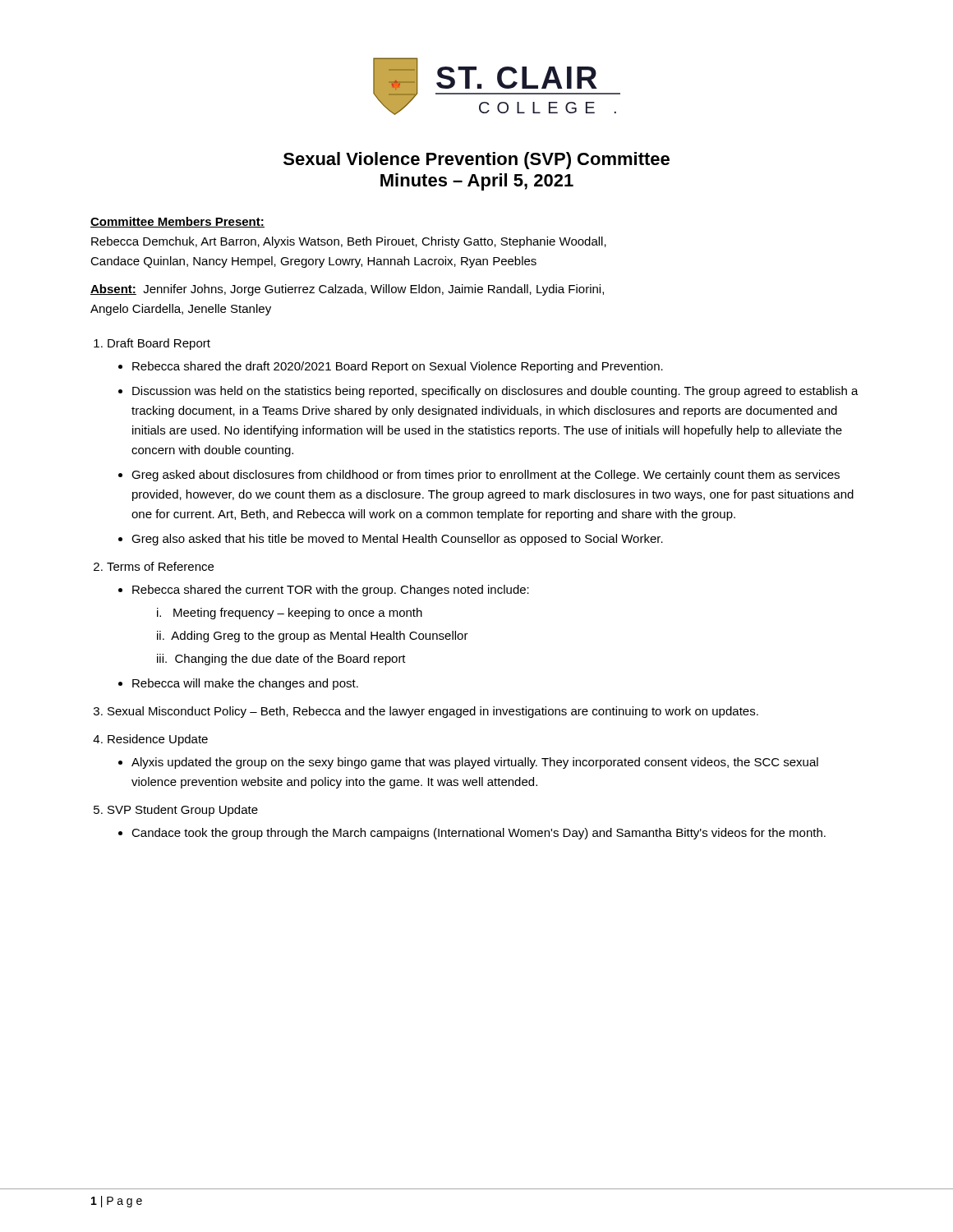The image size is (953, 1232).
Task: Find the list item containing "Draft Board Report Rebecca"
Action: [x=485, y=442]
